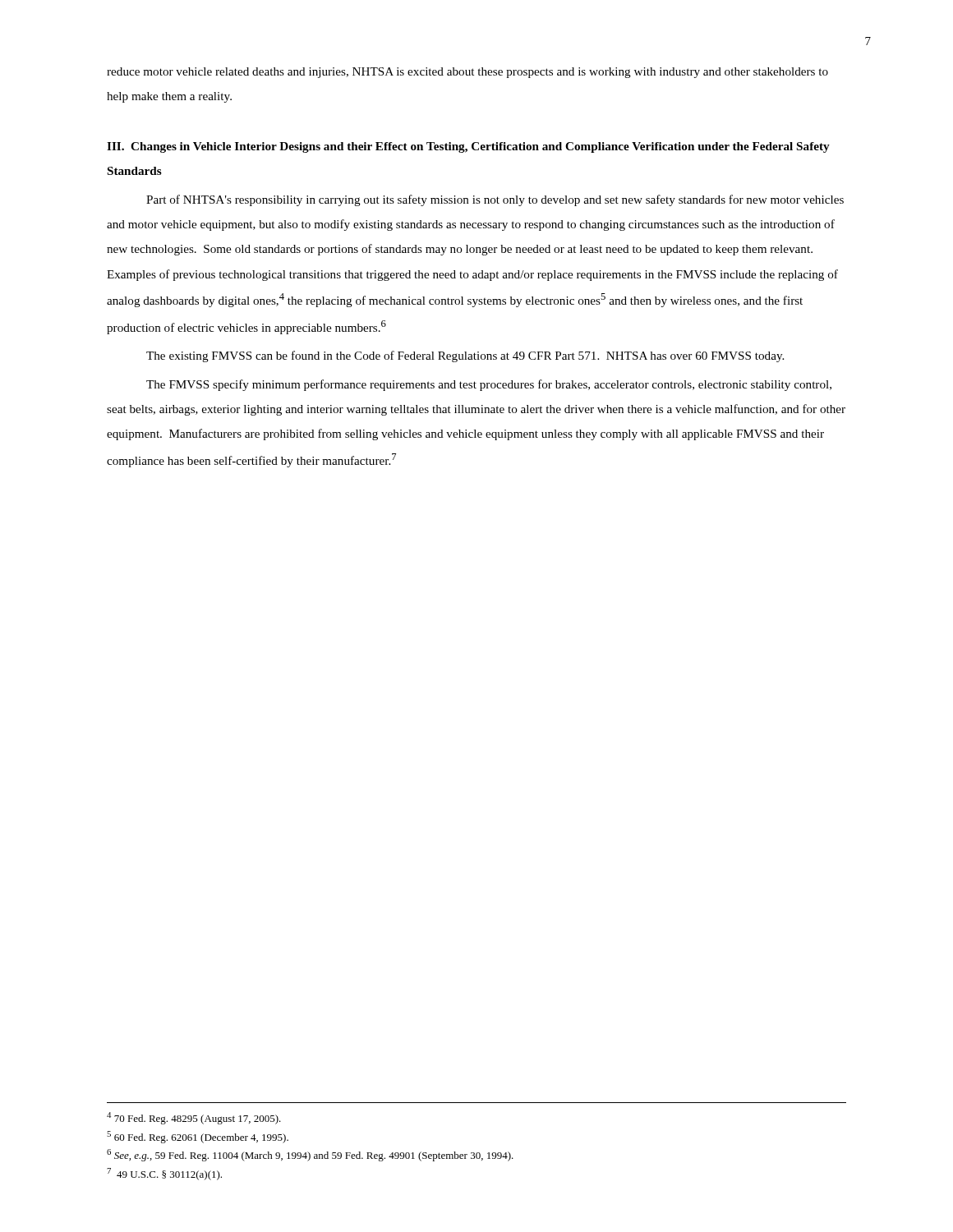Locate the text block starting "5 60 Fed. Reg. 62061"
This screenshot has width=953, height=1232.
tap(198, 1136)
